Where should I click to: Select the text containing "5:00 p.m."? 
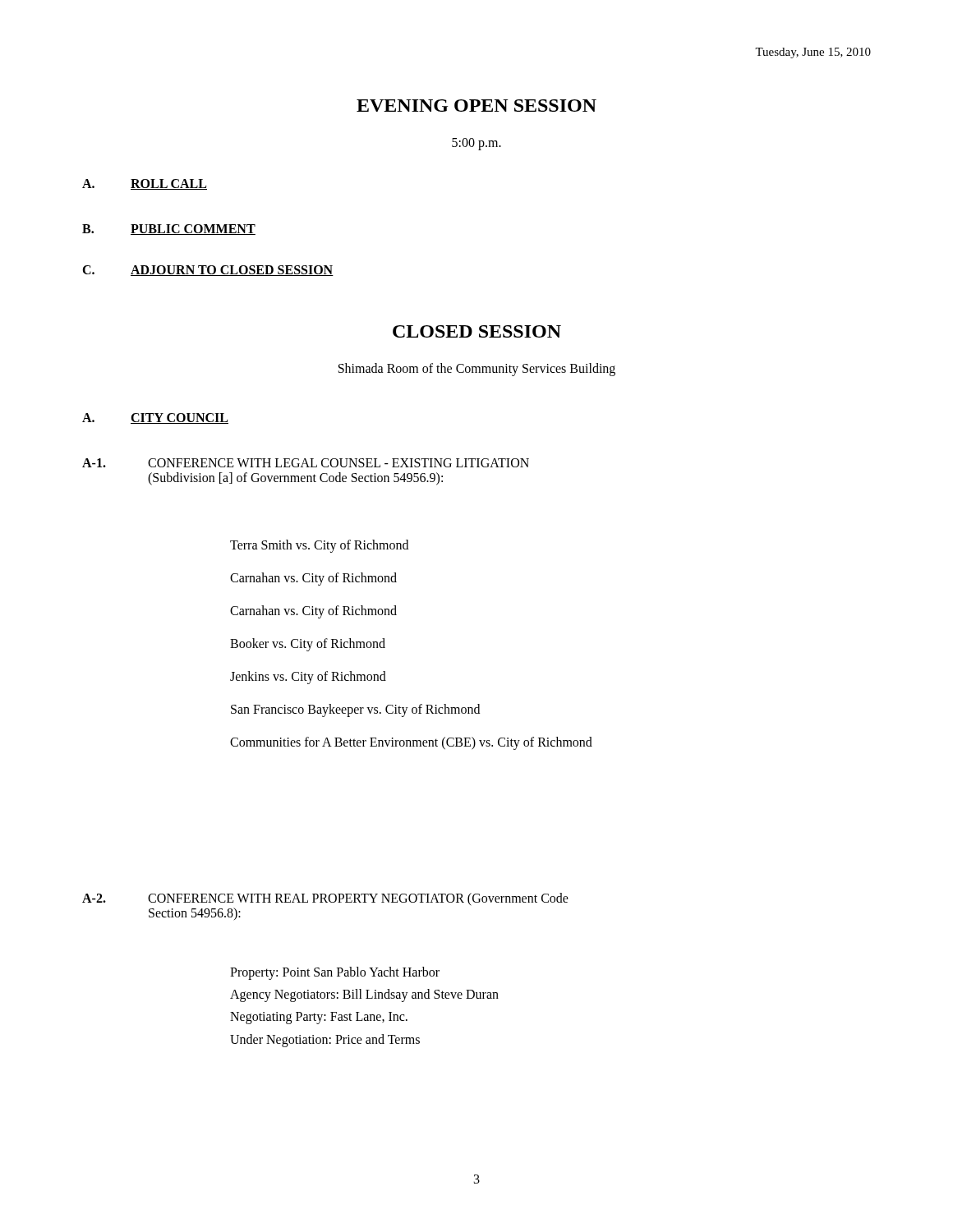tap(476, 142)
